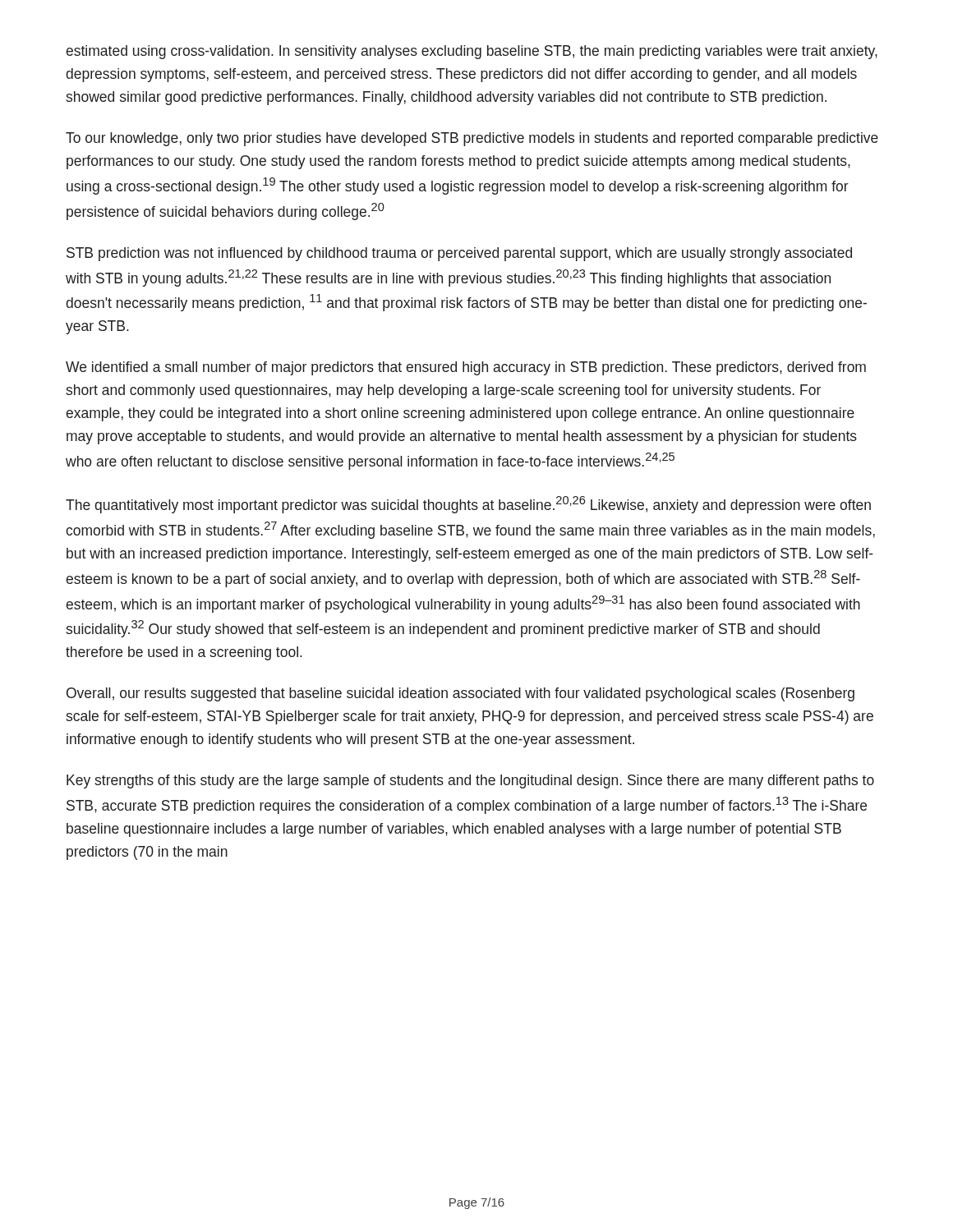953x1232 pixels.
Task: Find the block on this page that starts "We identified a small number of major"
Action: (x=466, y=415)
